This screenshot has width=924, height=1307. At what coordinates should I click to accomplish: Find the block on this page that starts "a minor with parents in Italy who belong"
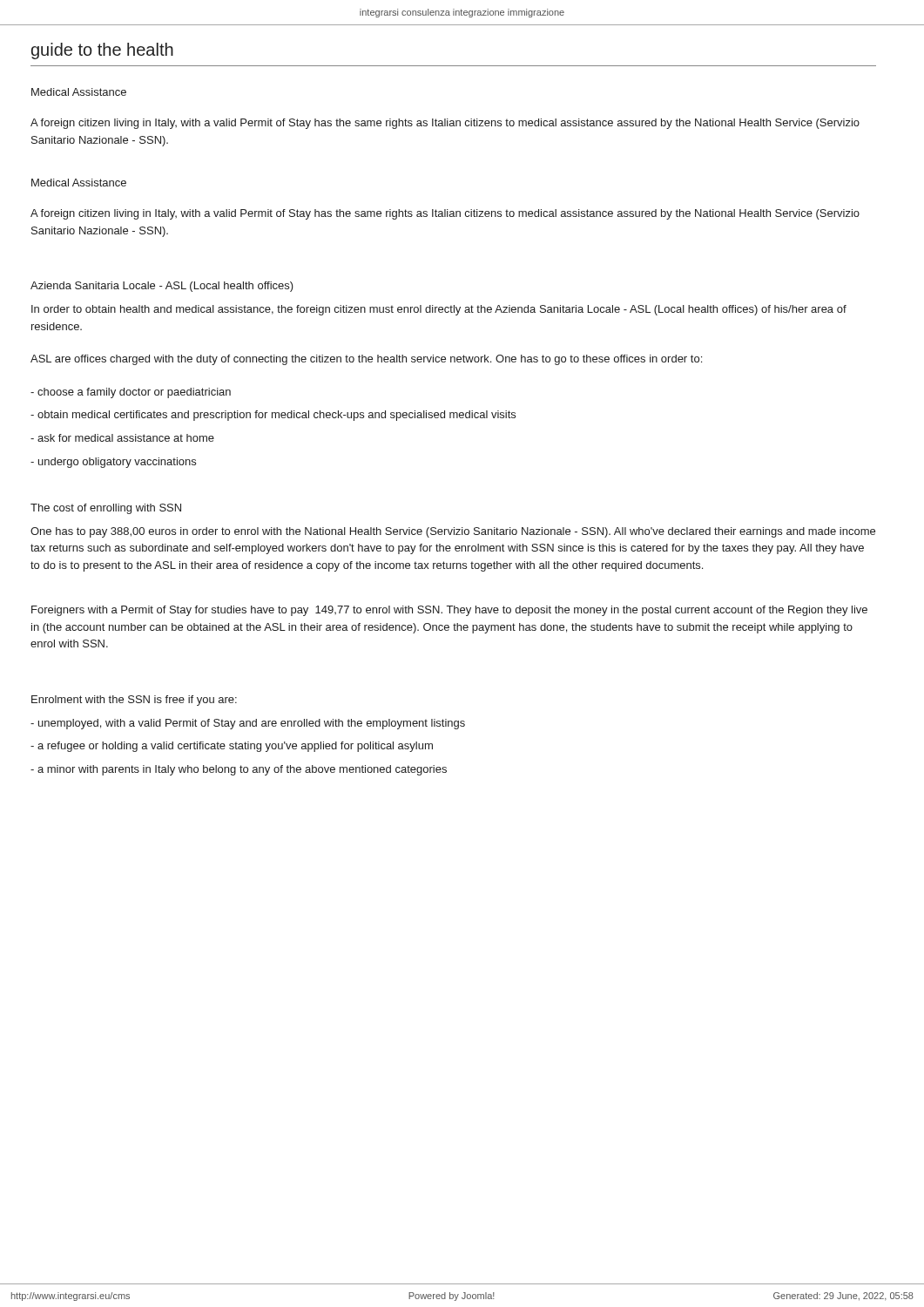click(239, 769)
